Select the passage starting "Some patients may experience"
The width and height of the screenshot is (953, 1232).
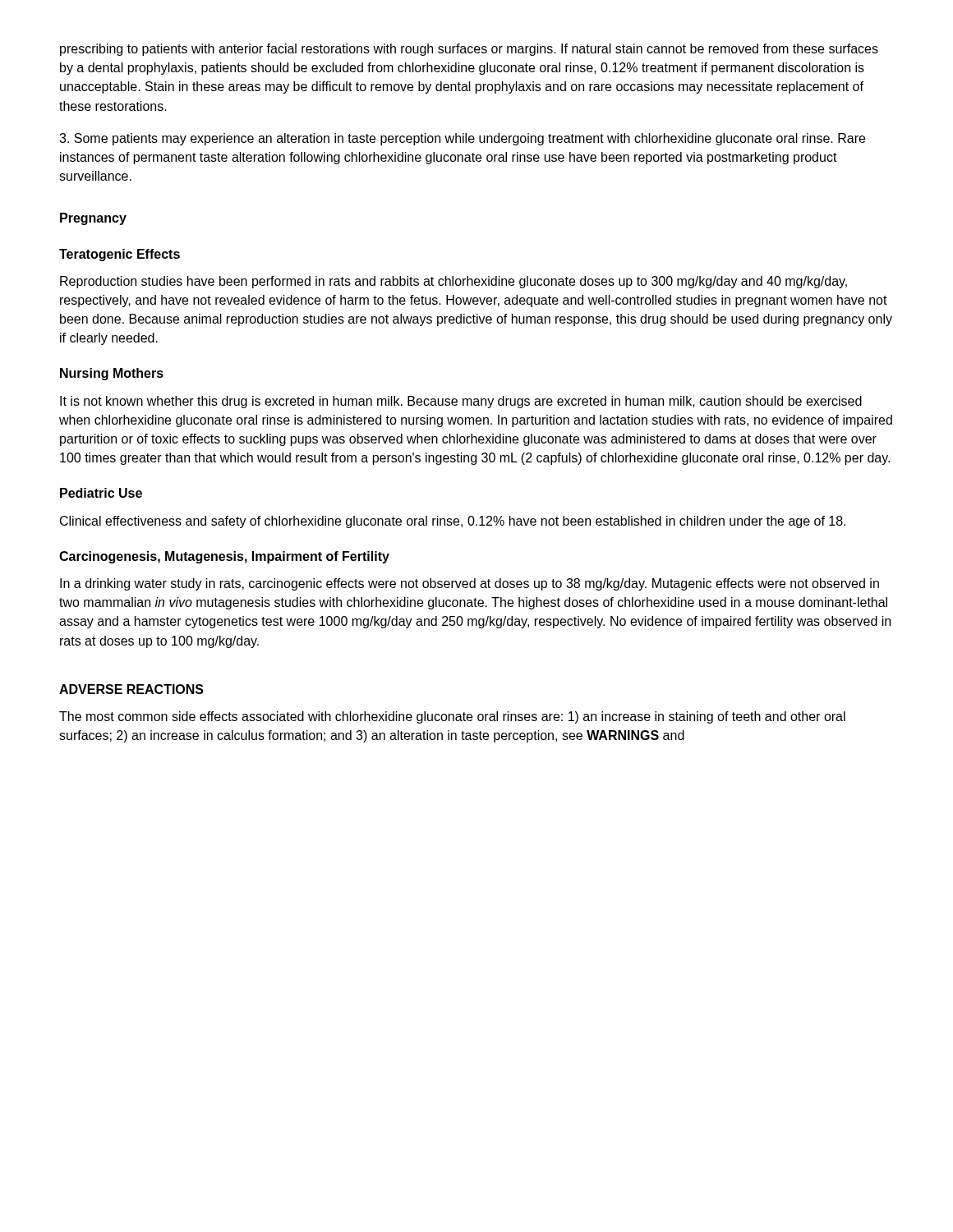pyautogui.click(x=462, y=157)
